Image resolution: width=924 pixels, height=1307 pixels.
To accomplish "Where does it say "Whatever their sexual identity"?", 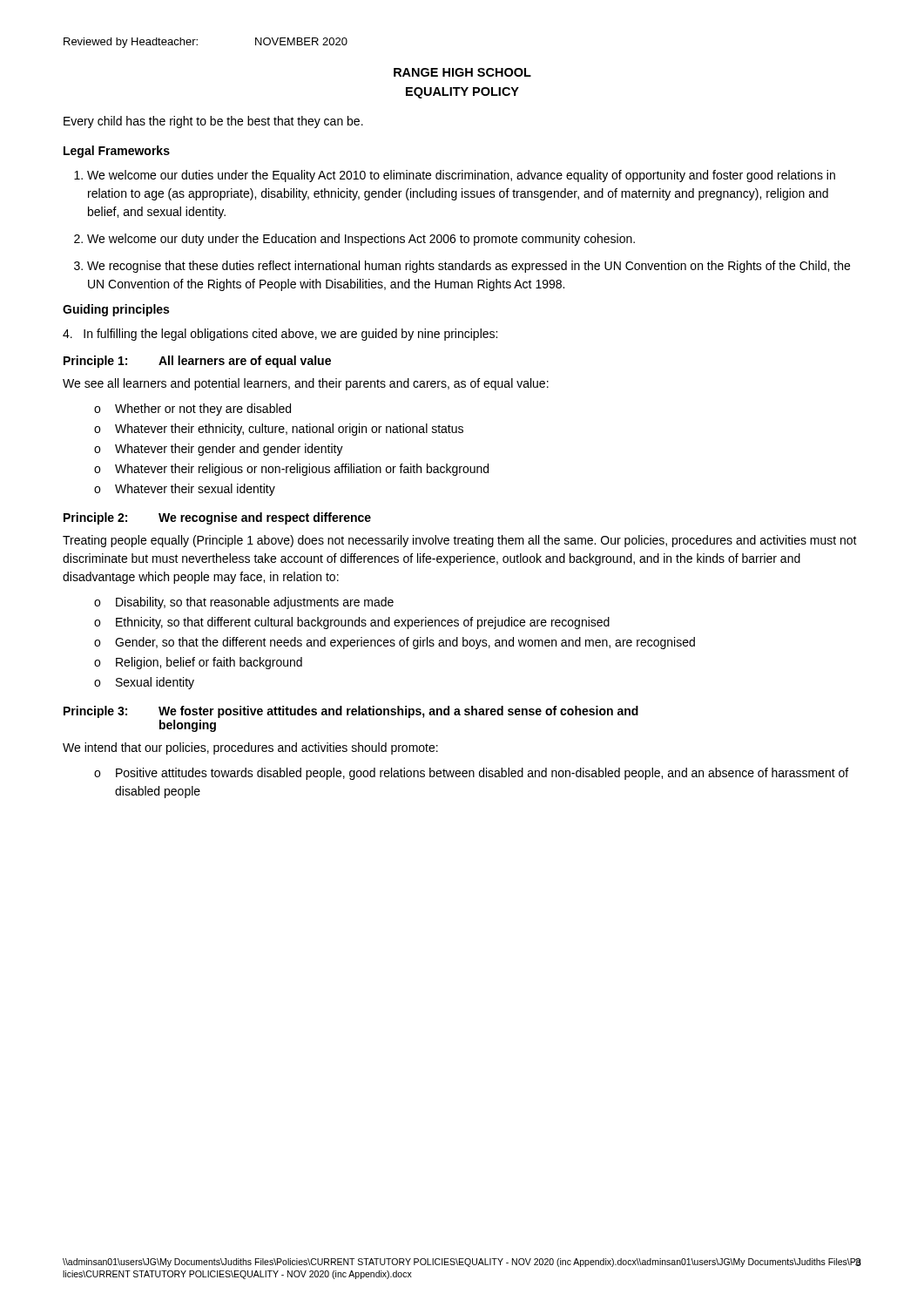I will pyautogui.click(x=195, y=489).
